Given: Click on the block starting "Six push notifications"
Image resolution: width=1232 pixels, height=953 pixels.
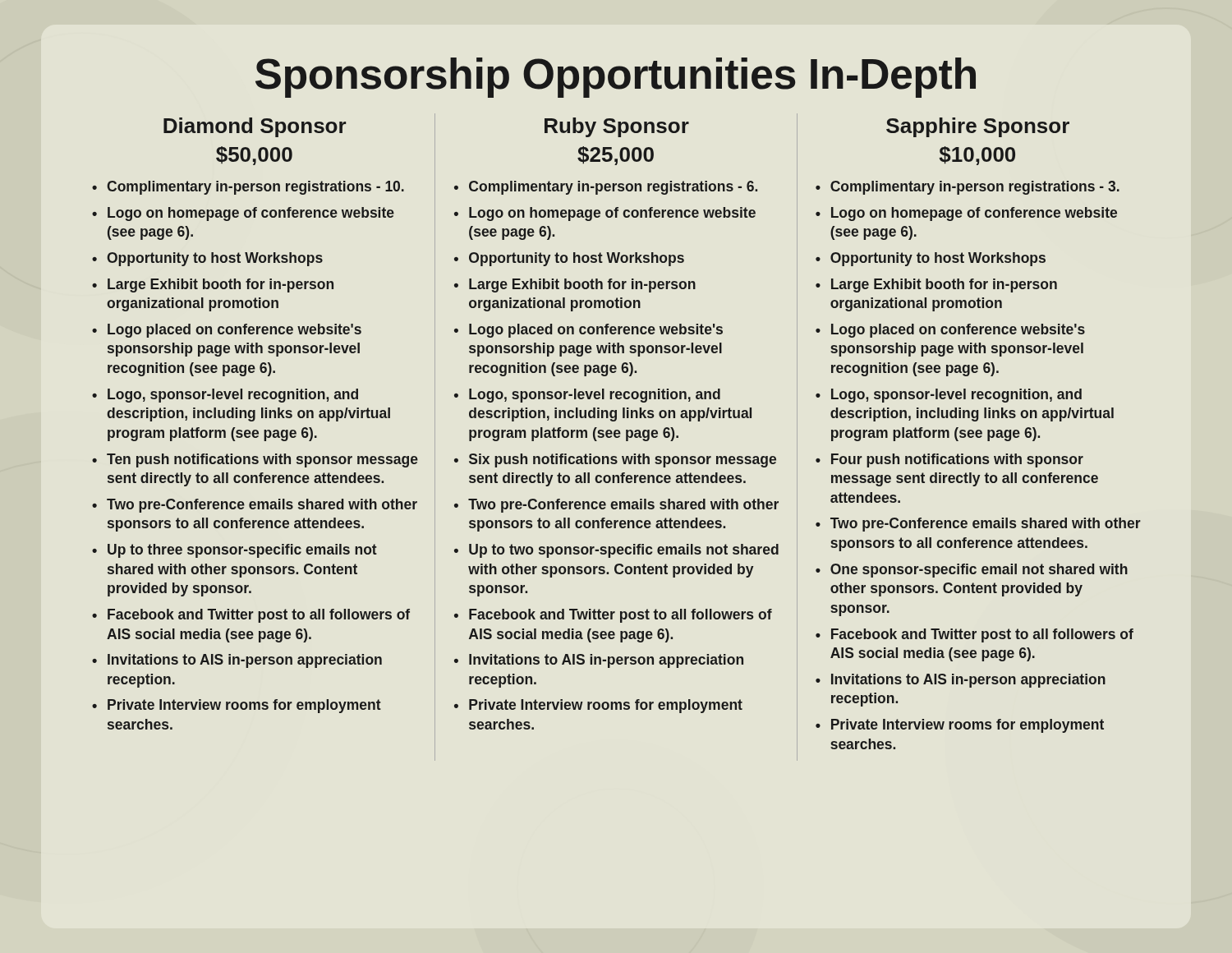Looking at the screenshot, I should point(623,469).
